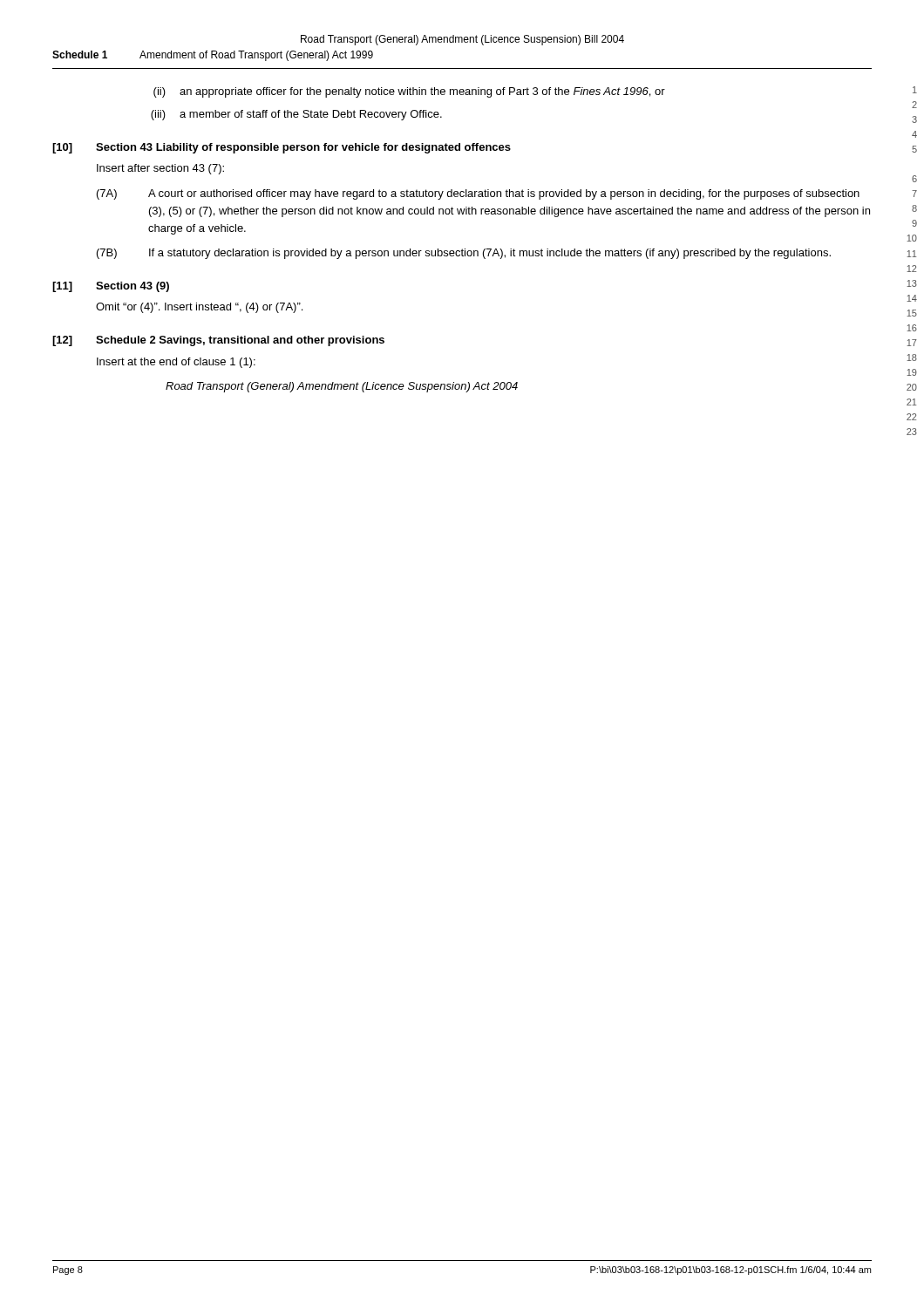
Task: Navigate to the region starting "(7A) A court or authorised officer may have"
Action: [x=484, y=211]
